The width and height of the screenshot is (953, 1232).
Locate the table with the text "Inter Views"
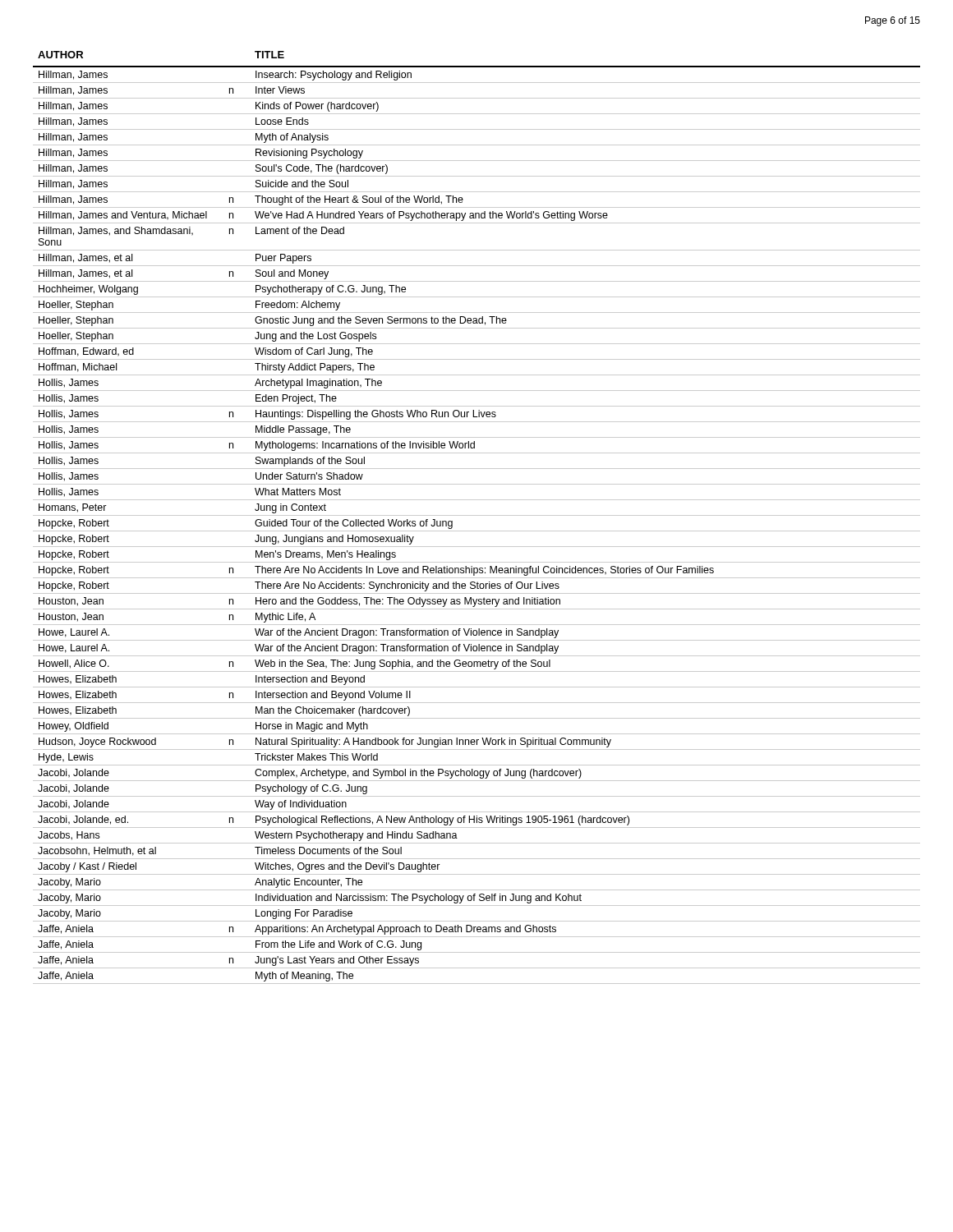pos(476,515)
